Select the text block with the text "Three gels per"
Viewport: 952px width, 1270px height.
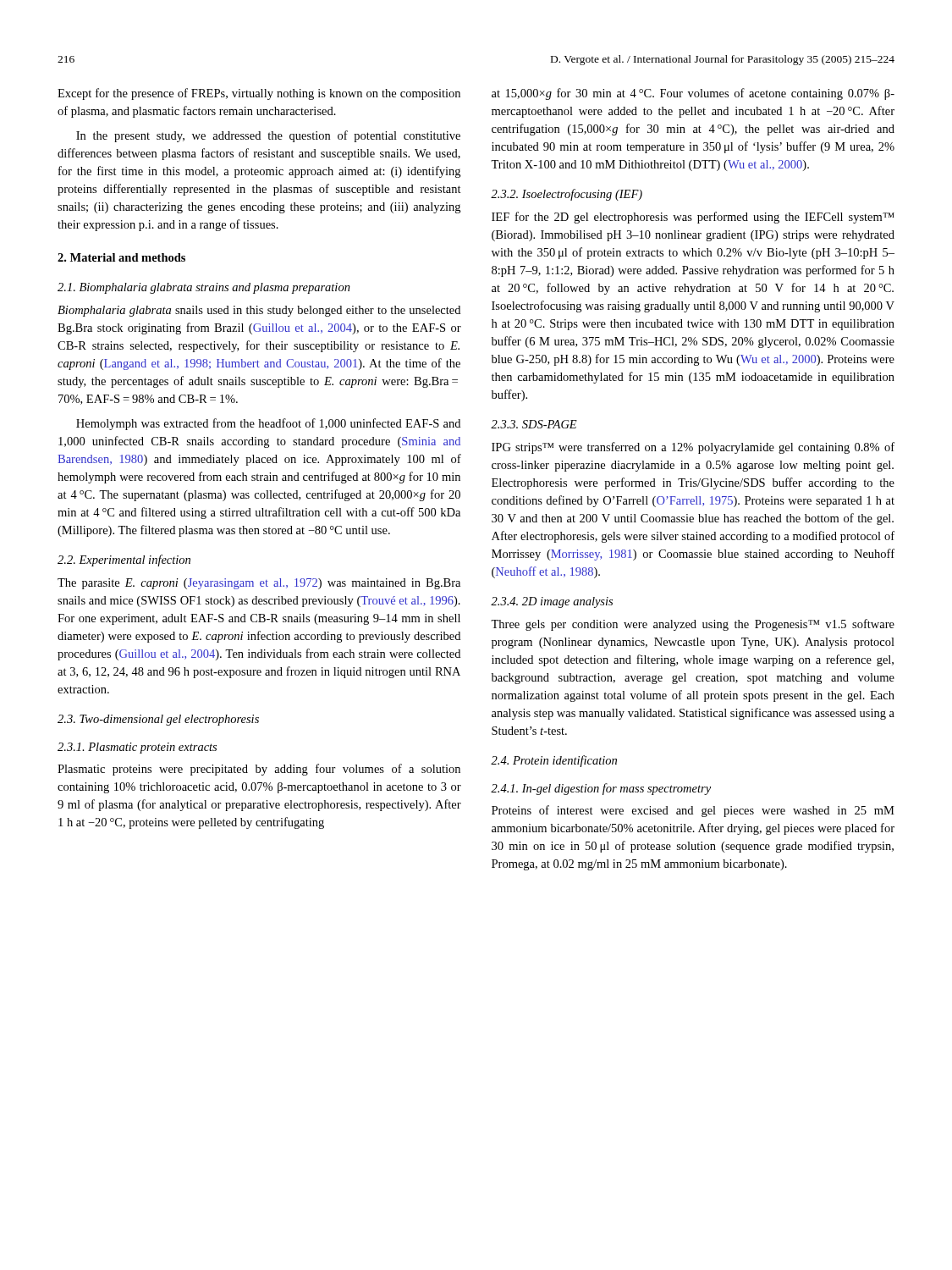point(693,678)
